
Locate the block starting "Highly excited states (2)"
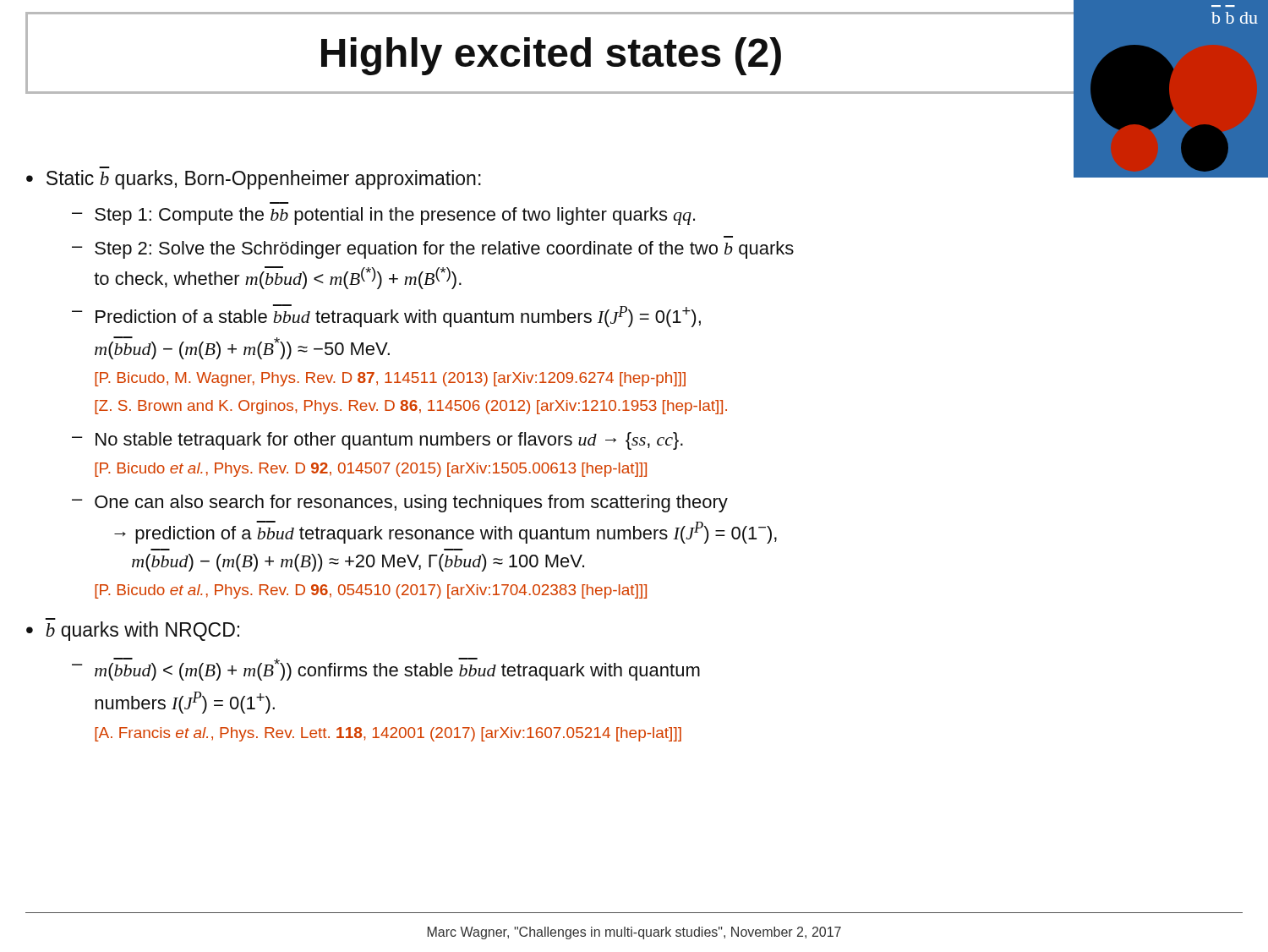551,53
